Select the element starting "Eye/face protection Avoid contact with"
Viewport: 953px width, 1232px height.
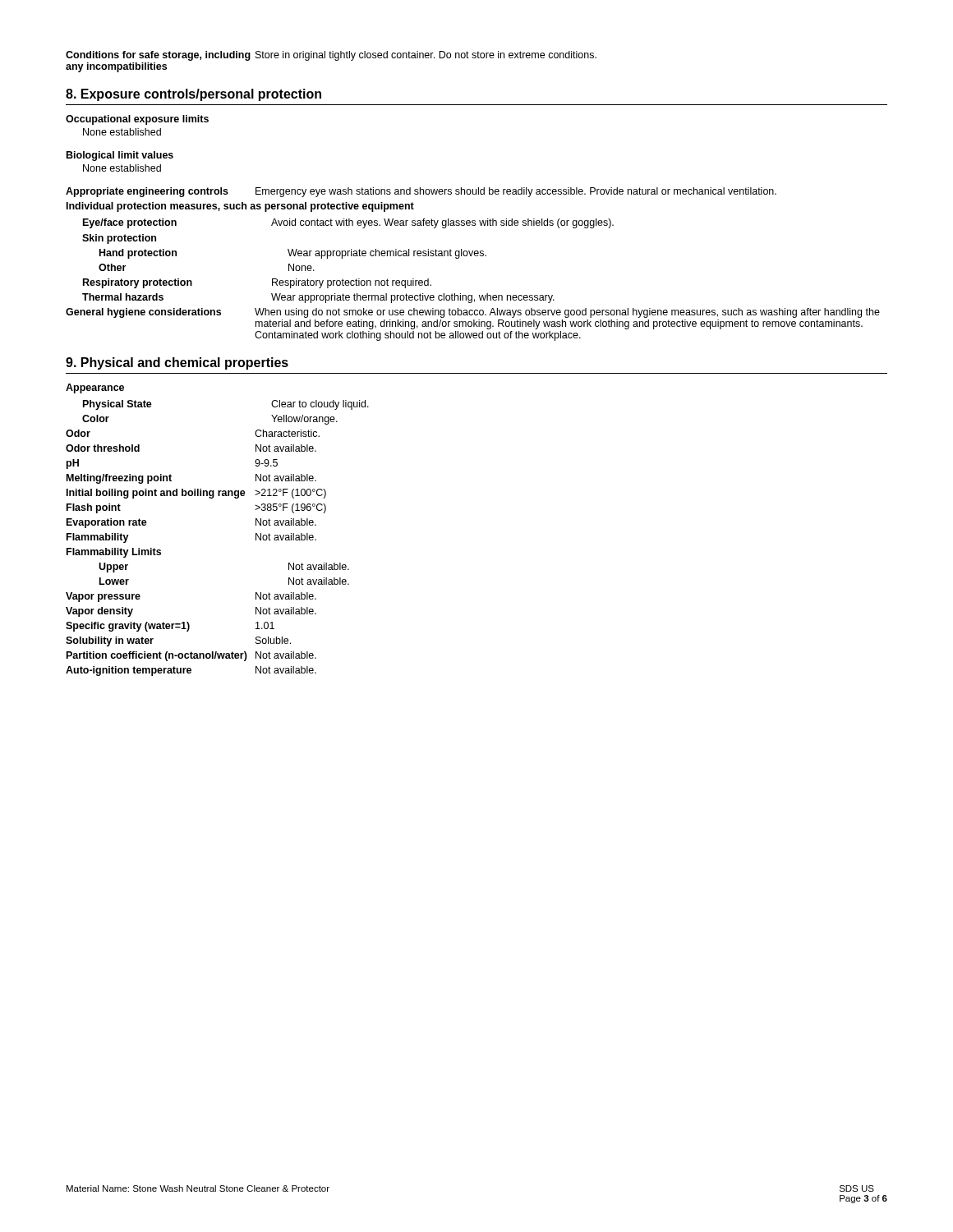tap(476, 223)
